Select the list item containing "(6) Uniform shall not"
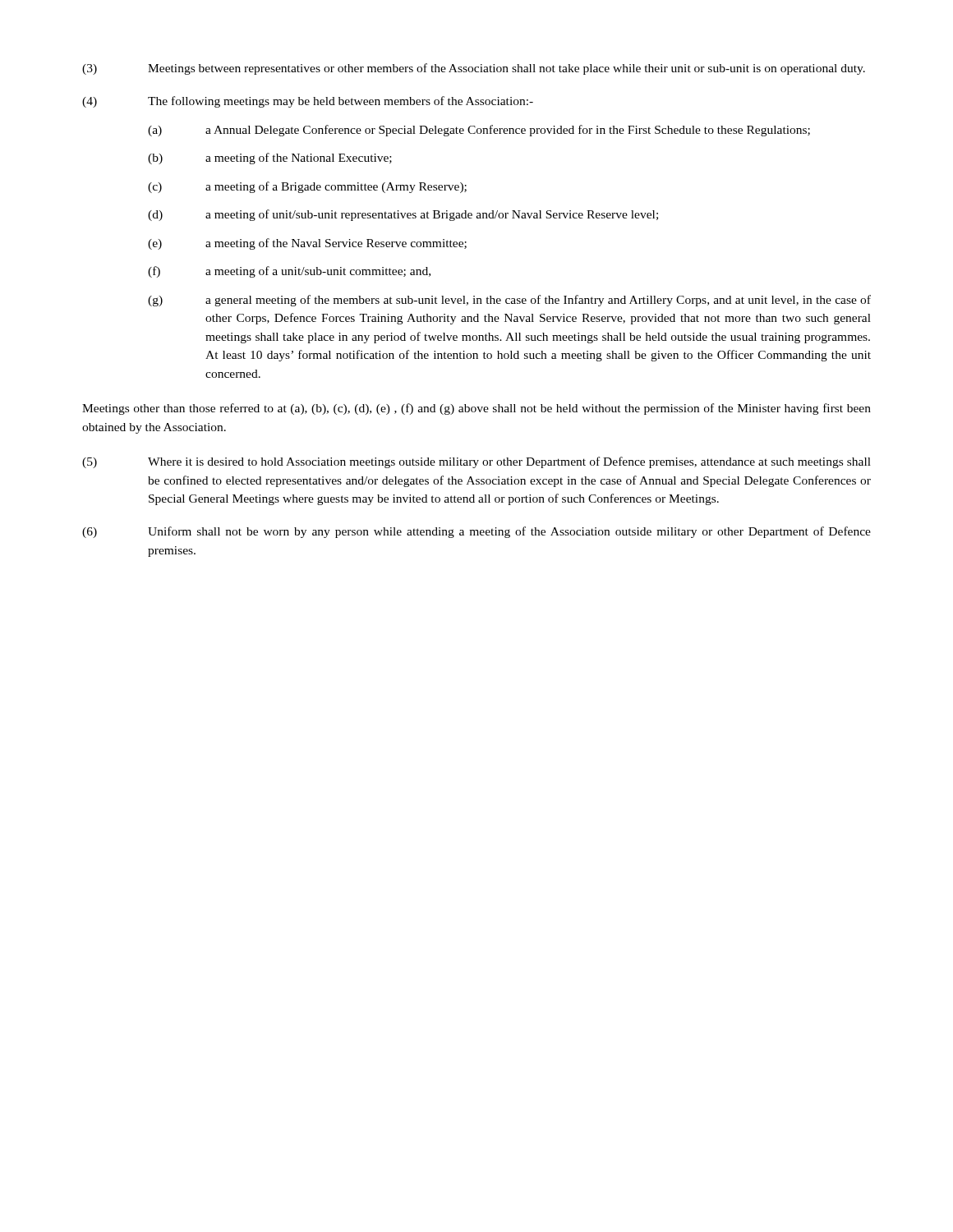The height and width of the screenshot is (1232, 953). coord(476,541)
